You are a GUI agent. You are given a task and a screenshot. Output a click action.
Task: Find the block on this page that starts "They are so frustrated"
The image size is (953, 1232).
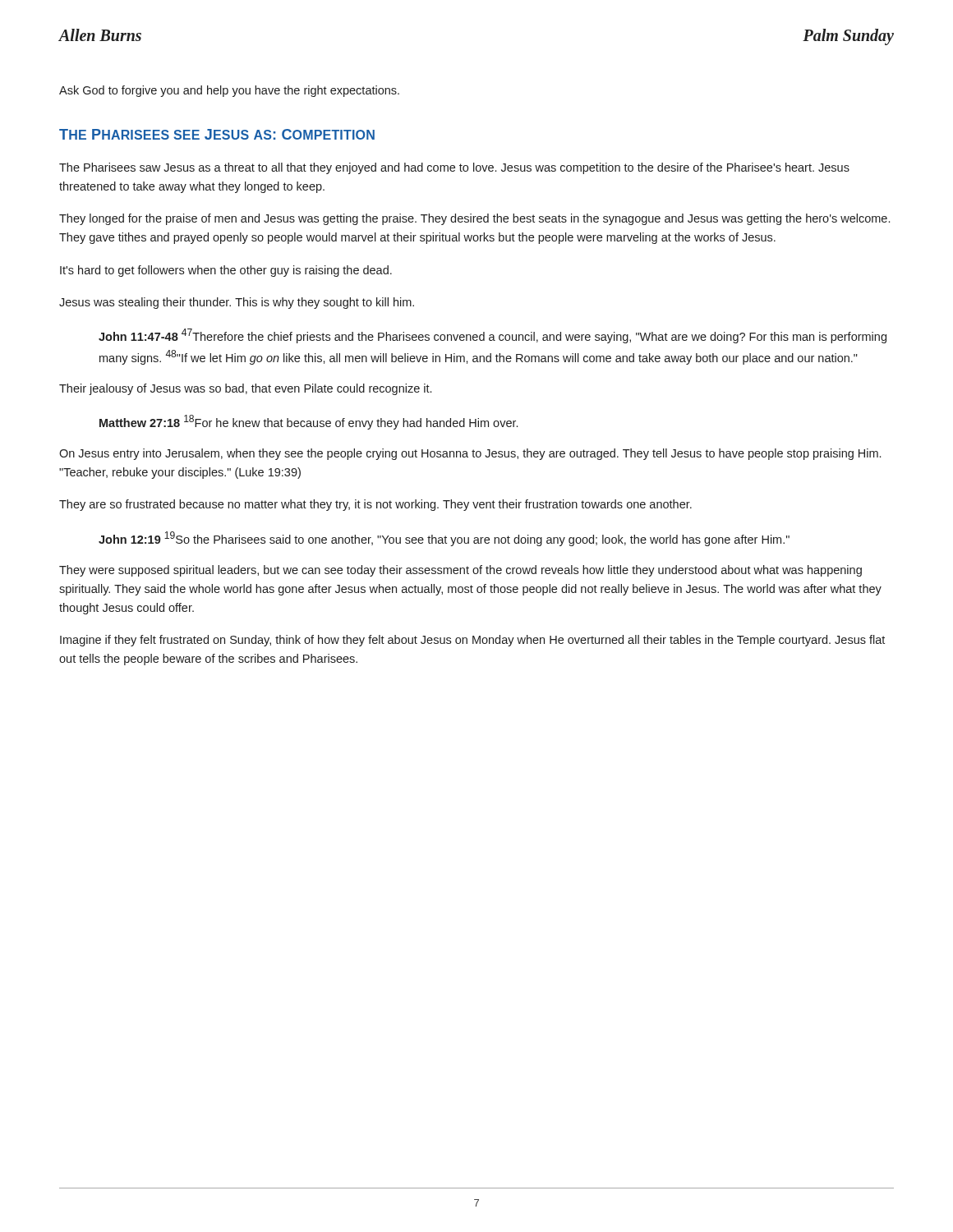[x=376, y=505]
